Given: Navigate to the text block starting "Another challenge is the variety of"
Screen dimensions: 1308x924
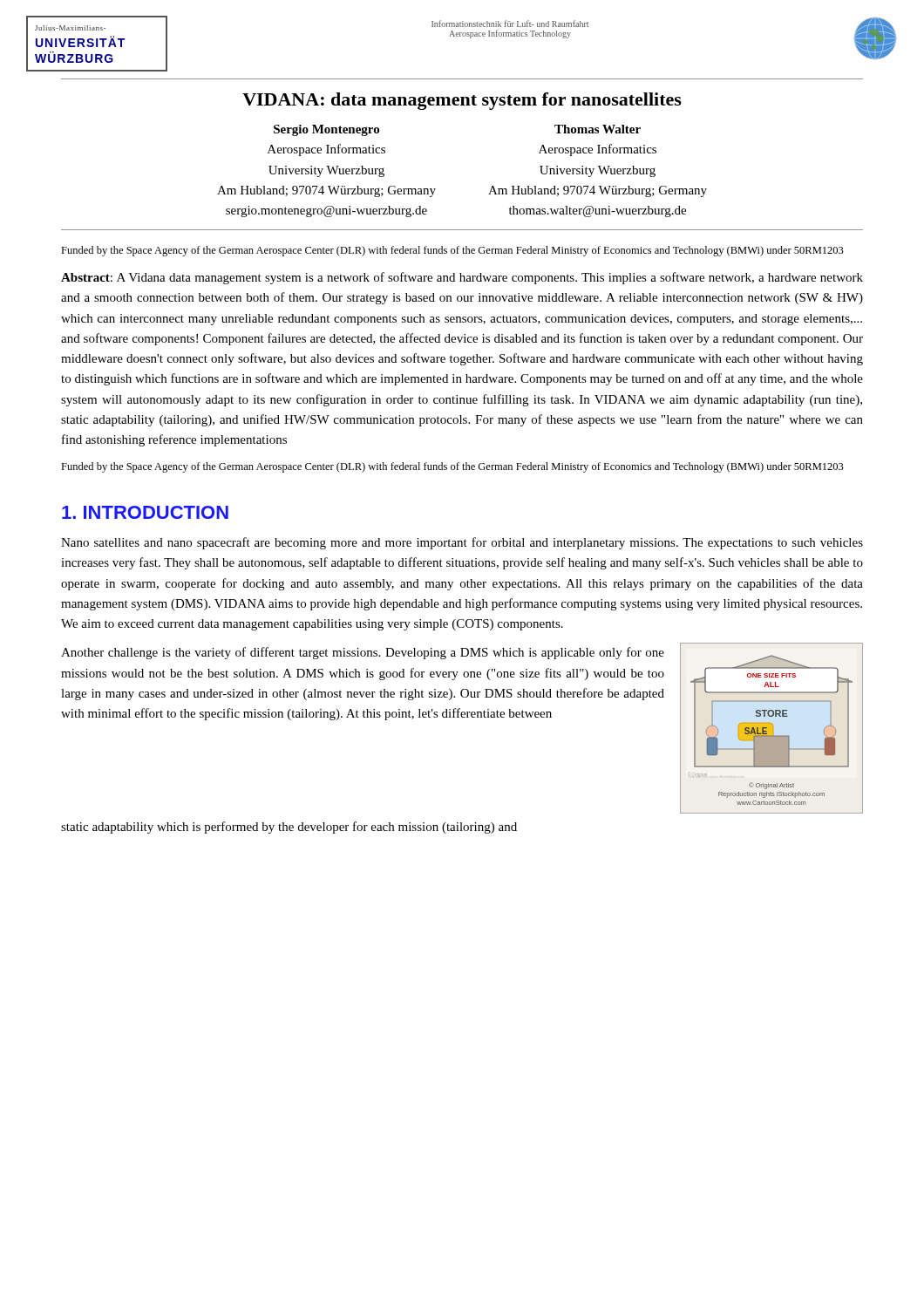Looking at the screenshot, I should coord(363,683).
